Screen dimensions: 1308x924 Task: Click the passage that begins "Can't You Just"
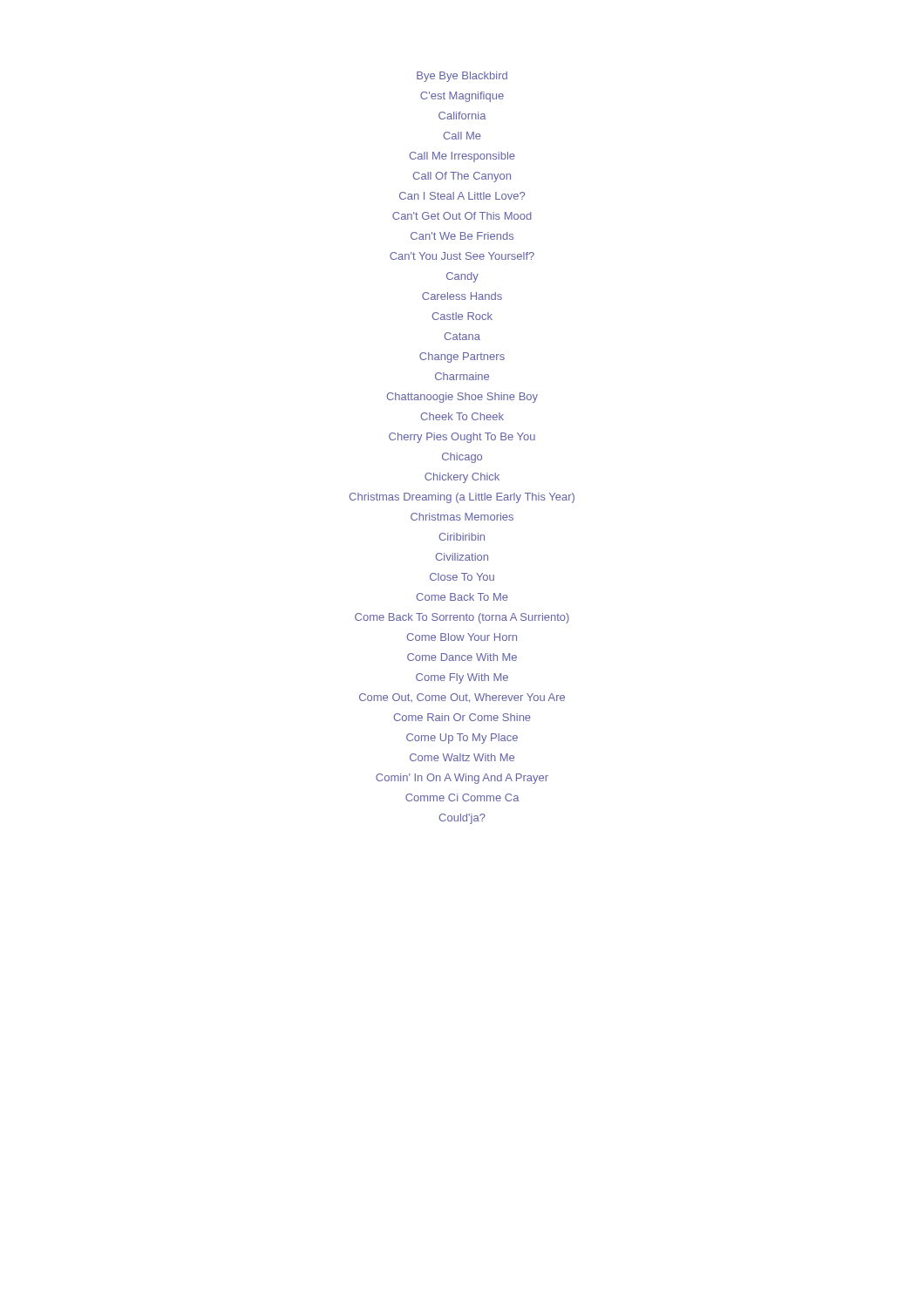pos(462,256)
